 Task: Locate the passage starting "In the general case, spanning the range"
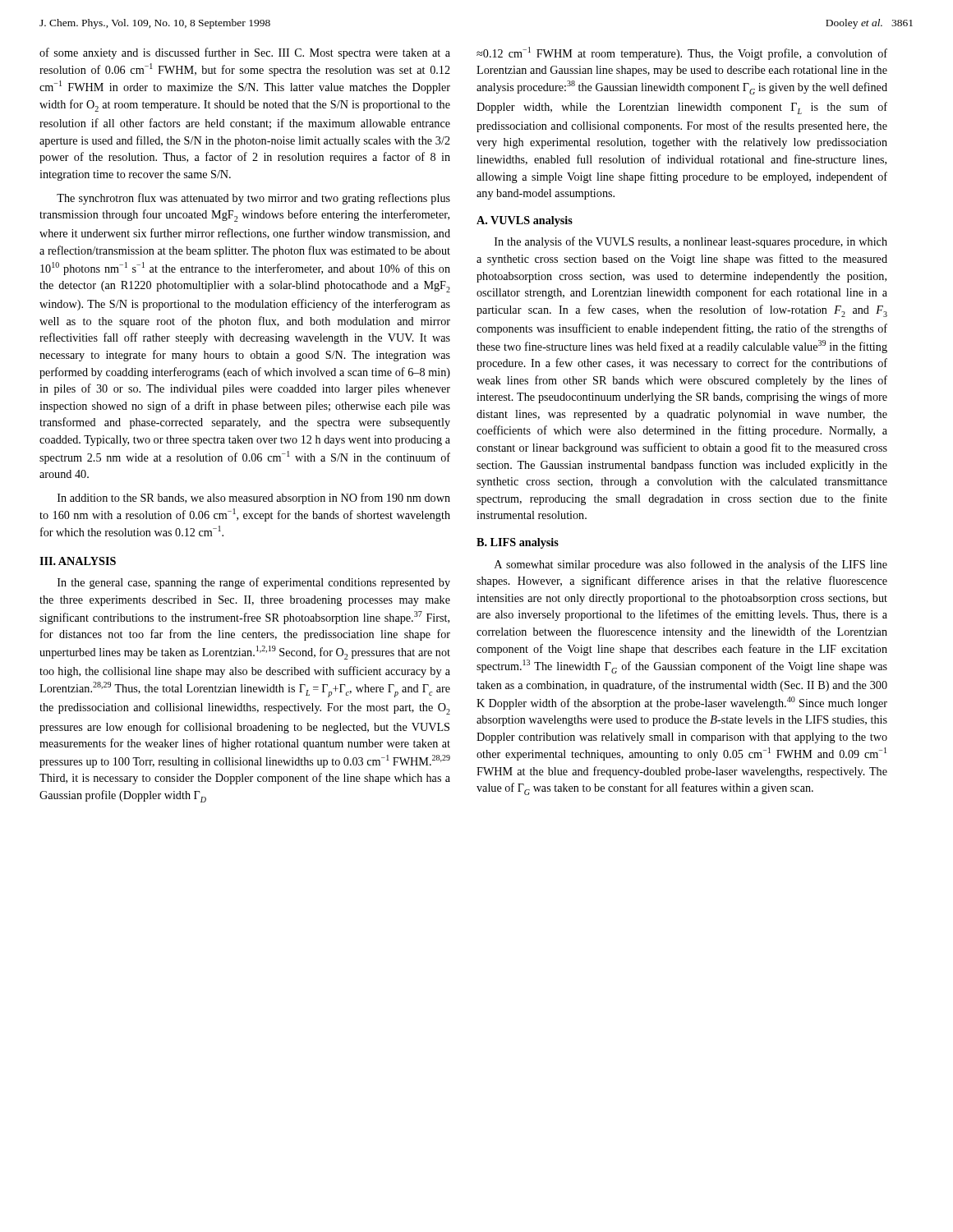coord(245,690)
